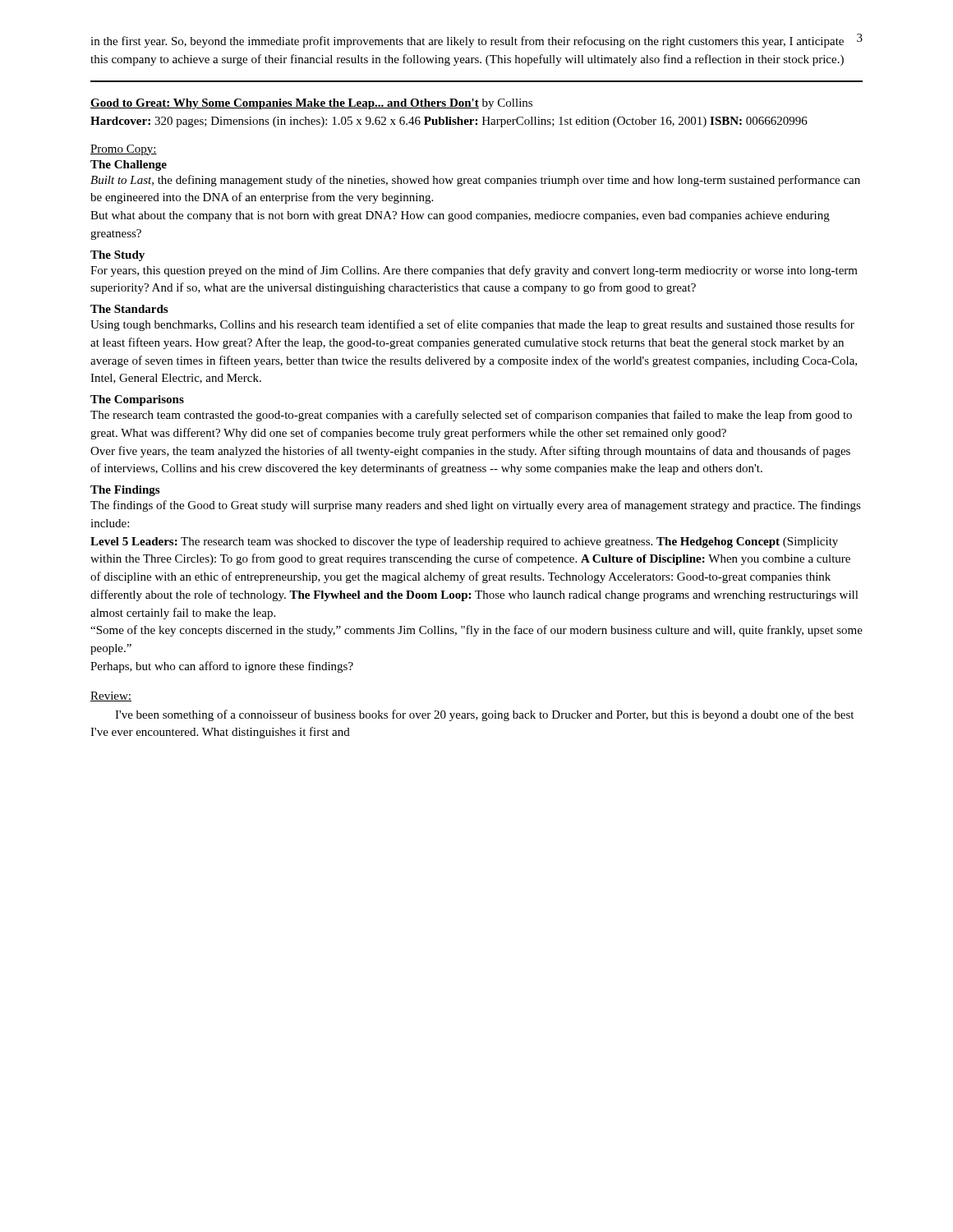Navigate to the block starting "in the first year. So,"
Screen dimensions: 1232x953
(x=467, y=50)
